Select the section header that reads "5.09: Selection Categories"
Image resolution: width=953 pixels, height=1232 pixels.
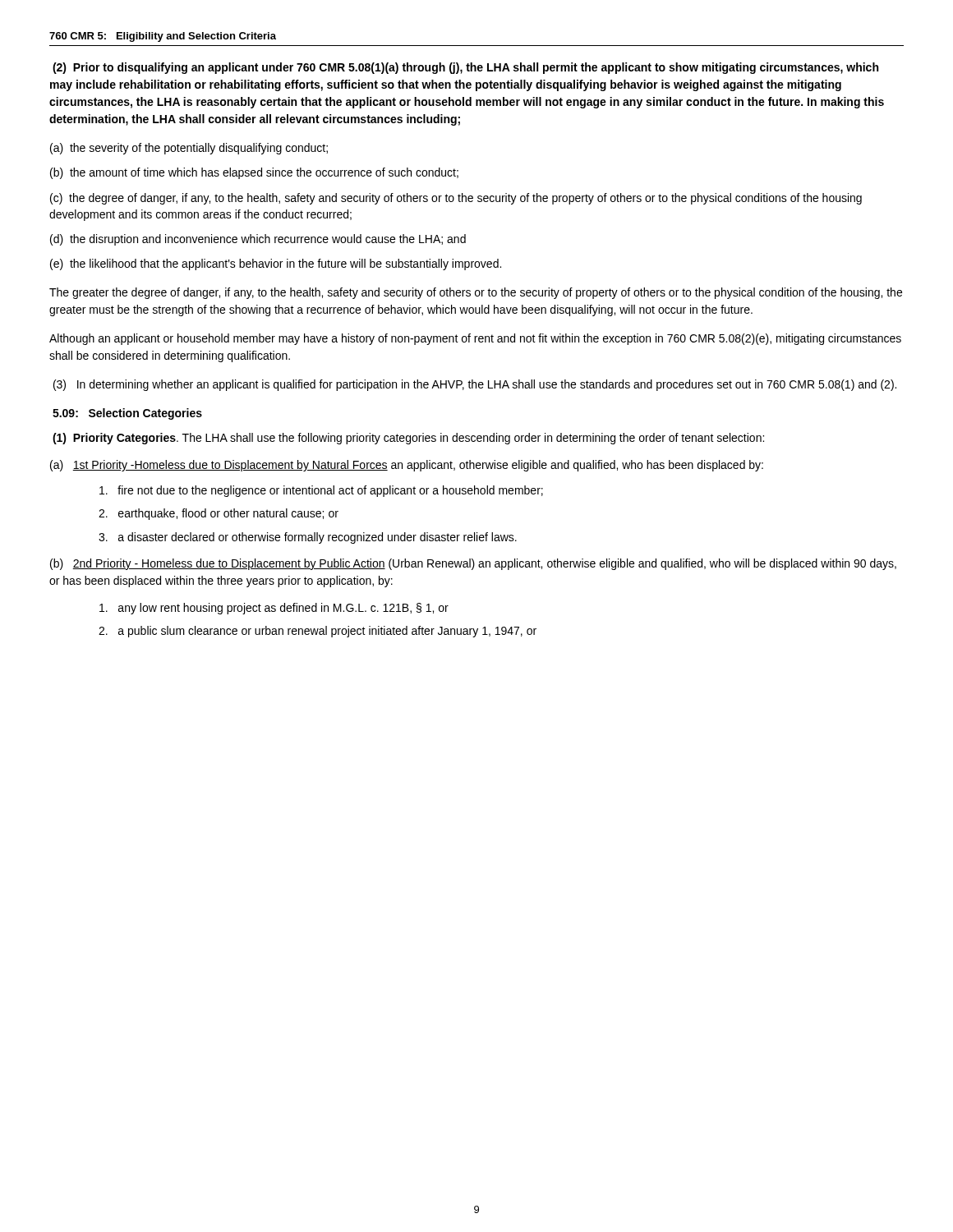coord(126,413)
